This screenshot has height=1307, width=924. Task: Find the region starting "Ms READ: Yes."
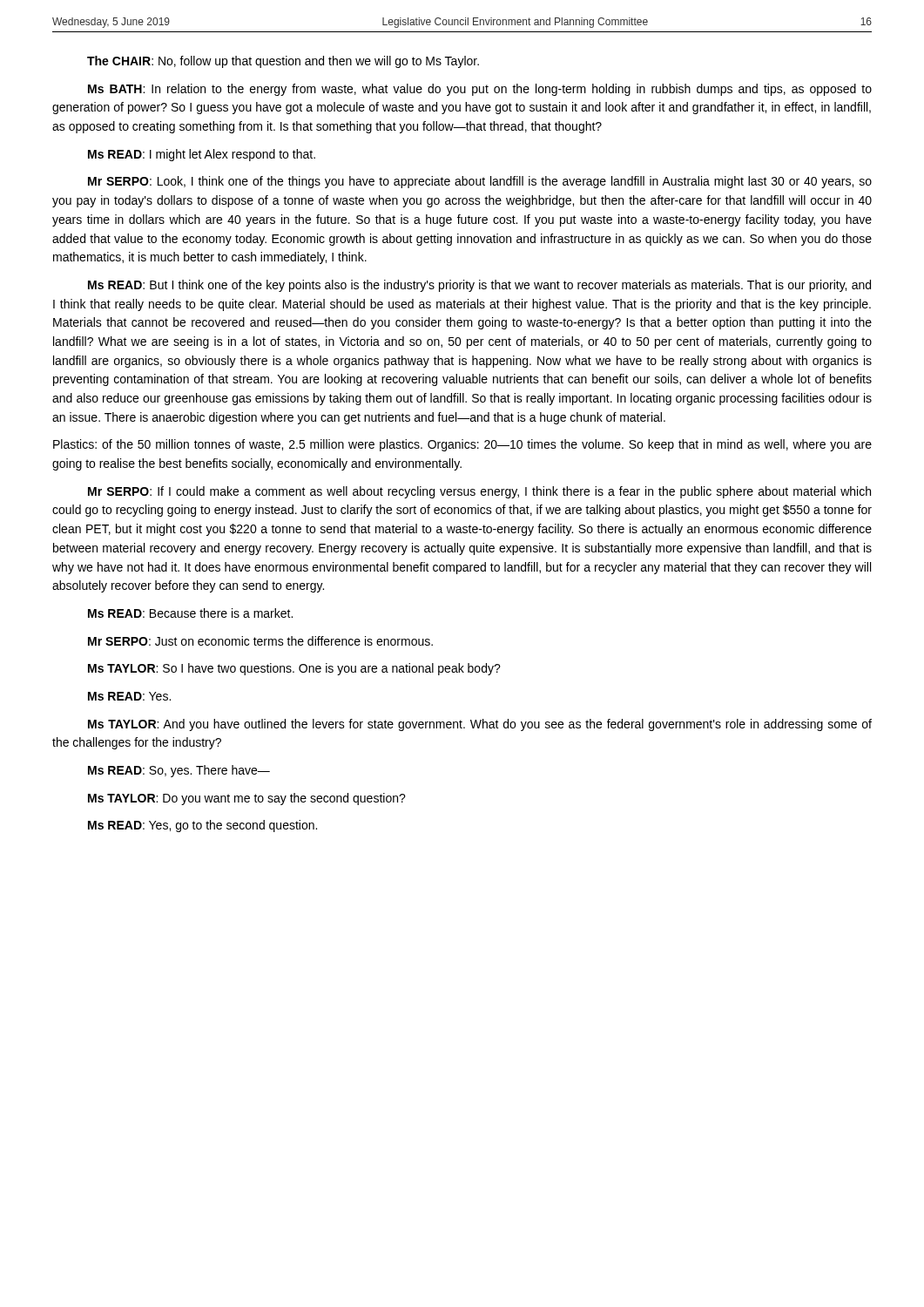[x=129, y=696]
